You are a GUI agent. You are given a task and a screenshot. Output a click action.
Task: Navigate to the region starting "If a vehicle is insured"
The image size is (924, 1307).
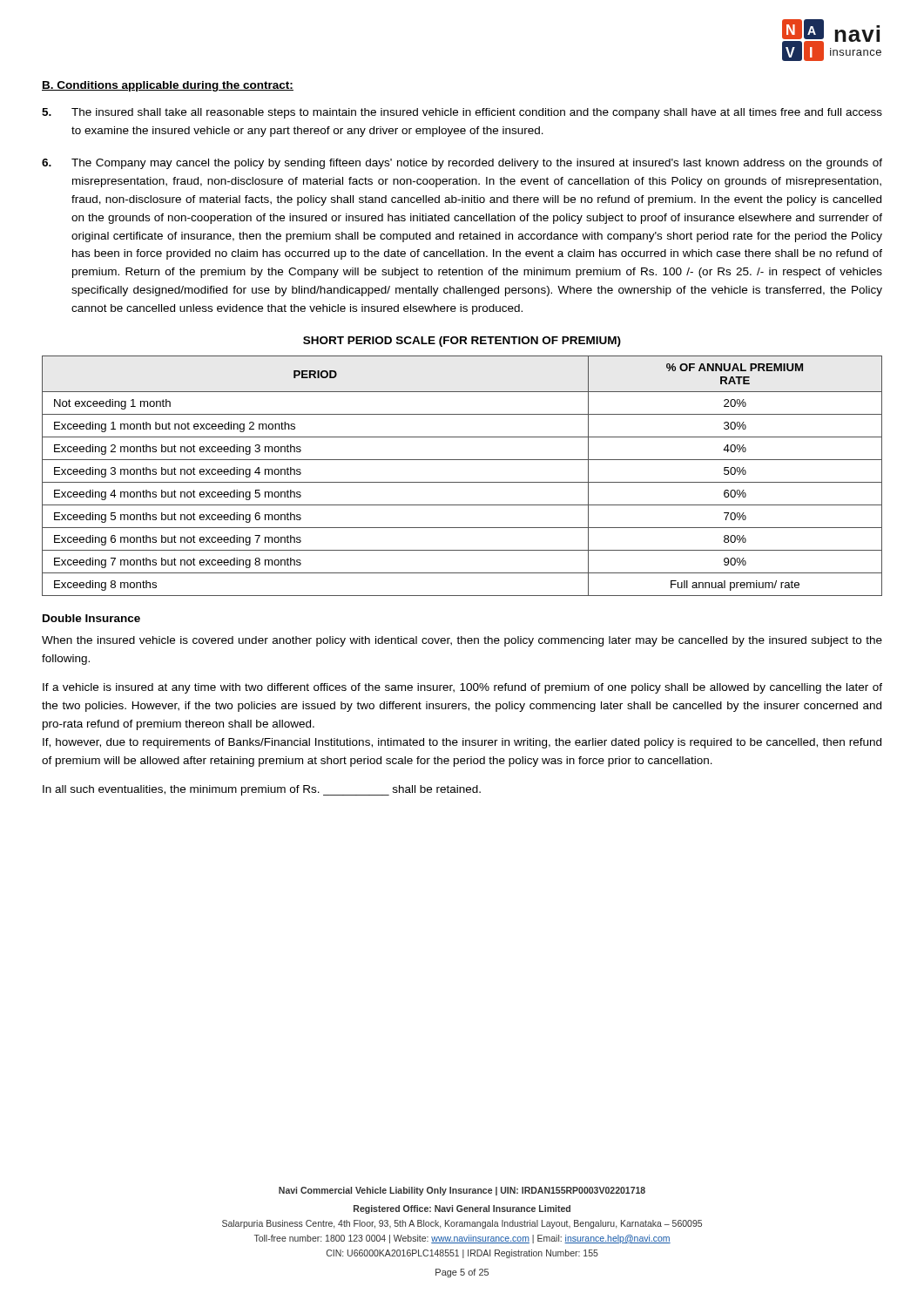(x=462, y=688)
